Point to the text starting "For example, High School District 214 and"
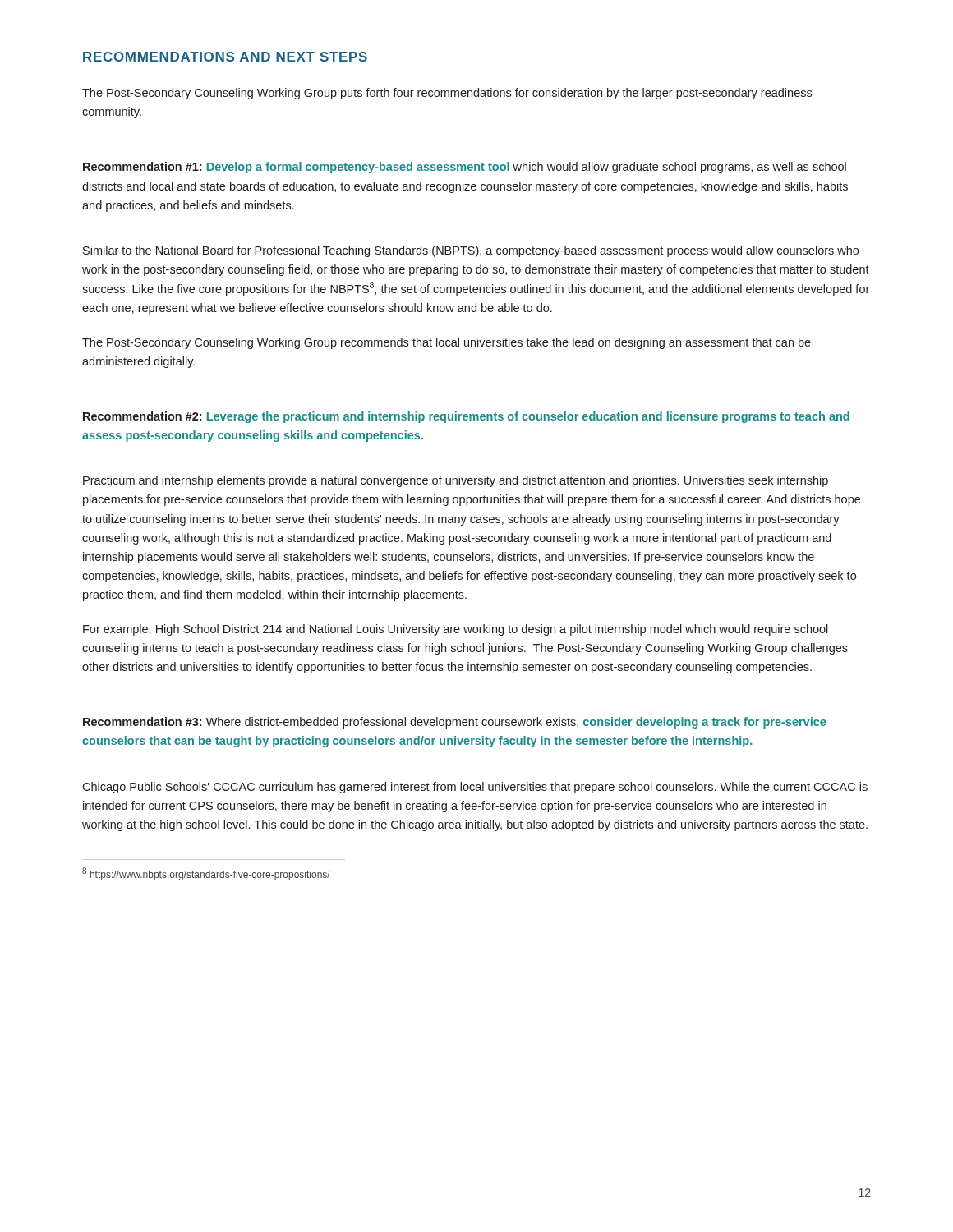Image resolution: width=953 pixels, height=1232 pixels. [465, 648]
